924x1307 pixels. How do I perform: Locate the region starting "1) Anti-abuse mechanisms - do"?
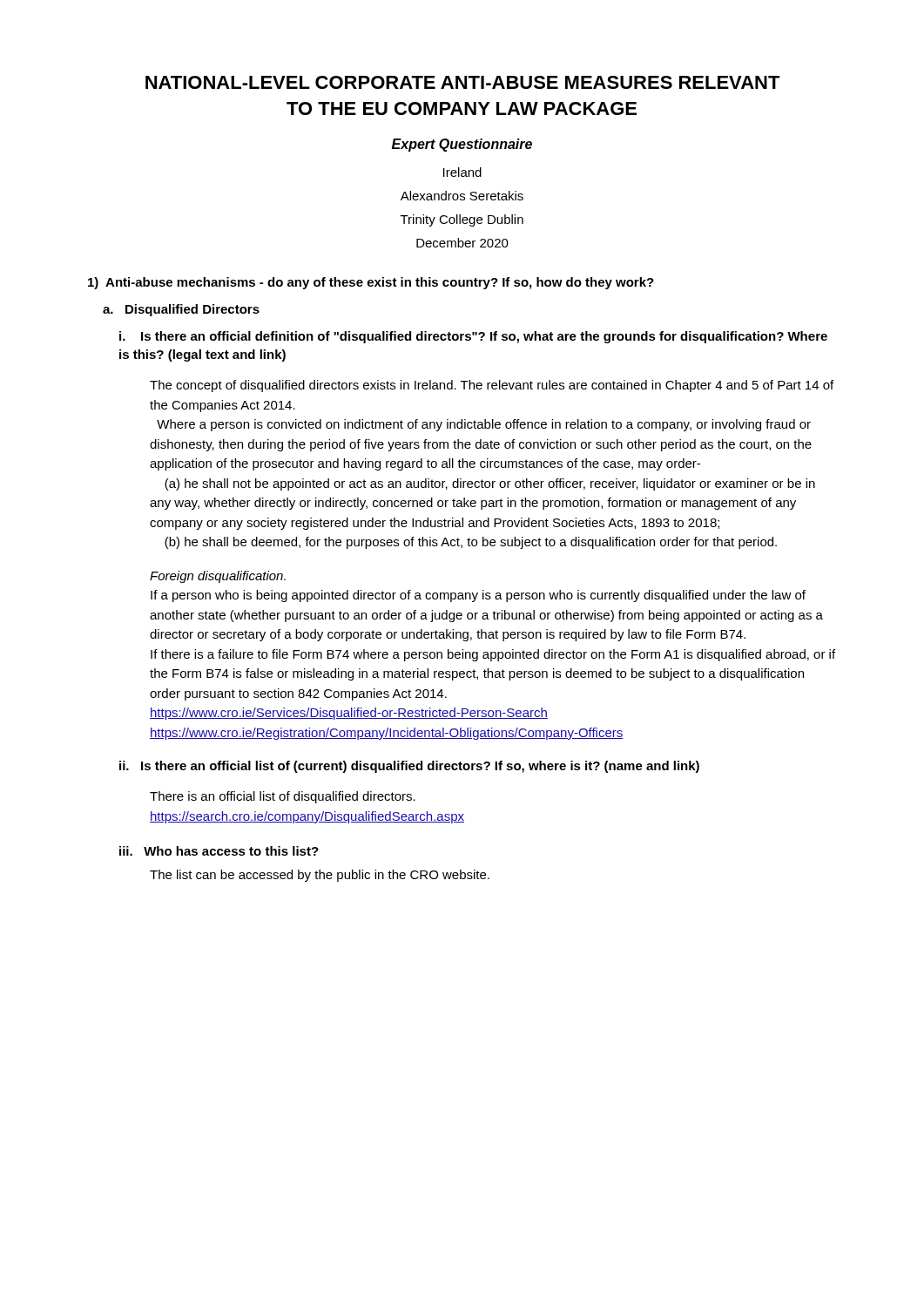pos(371,282)
